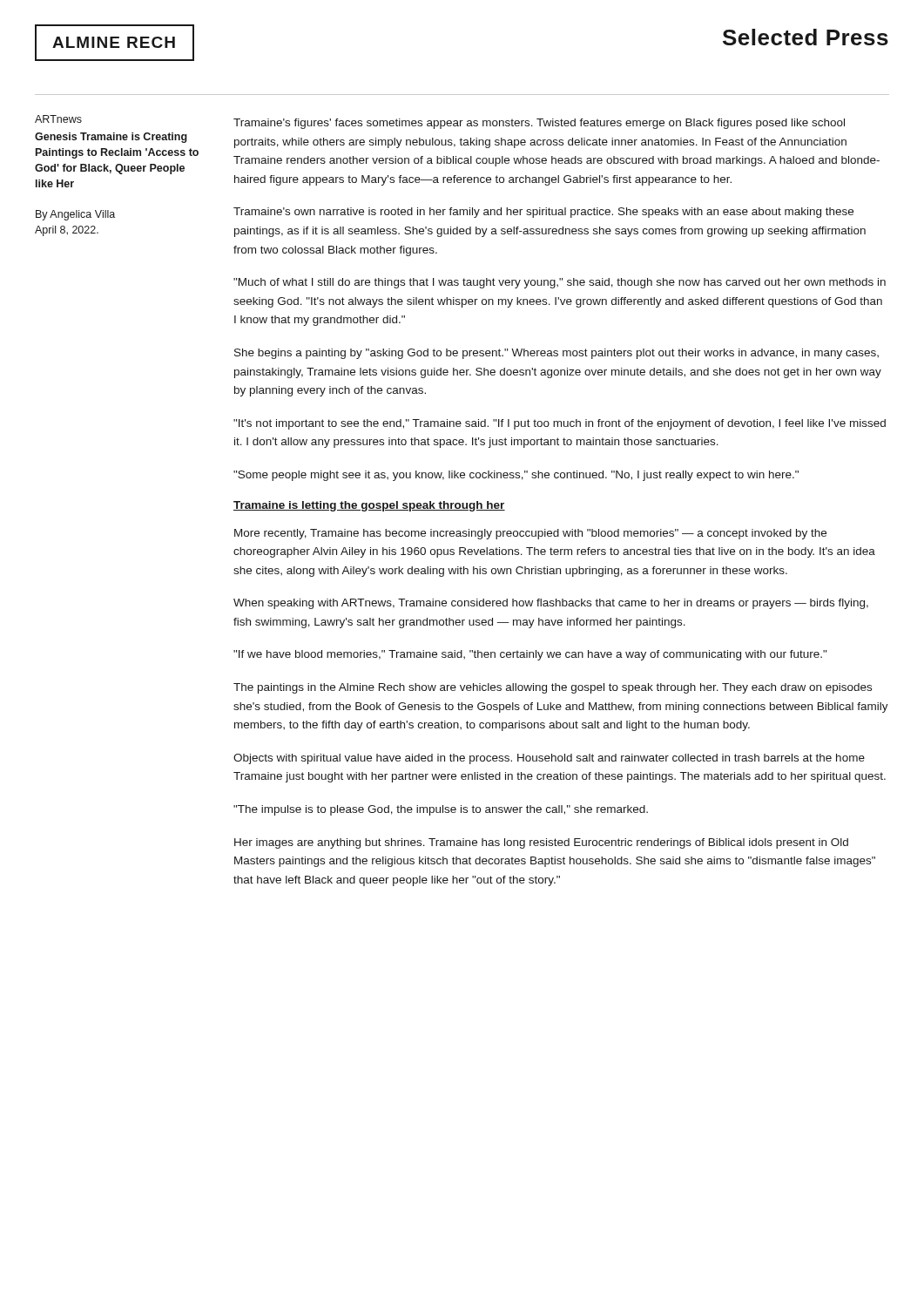Screen dimensions: 1307x924
Task: Find the passage starting "By Angelica VillaApril 8, 2022."
Action: [75, 222]
